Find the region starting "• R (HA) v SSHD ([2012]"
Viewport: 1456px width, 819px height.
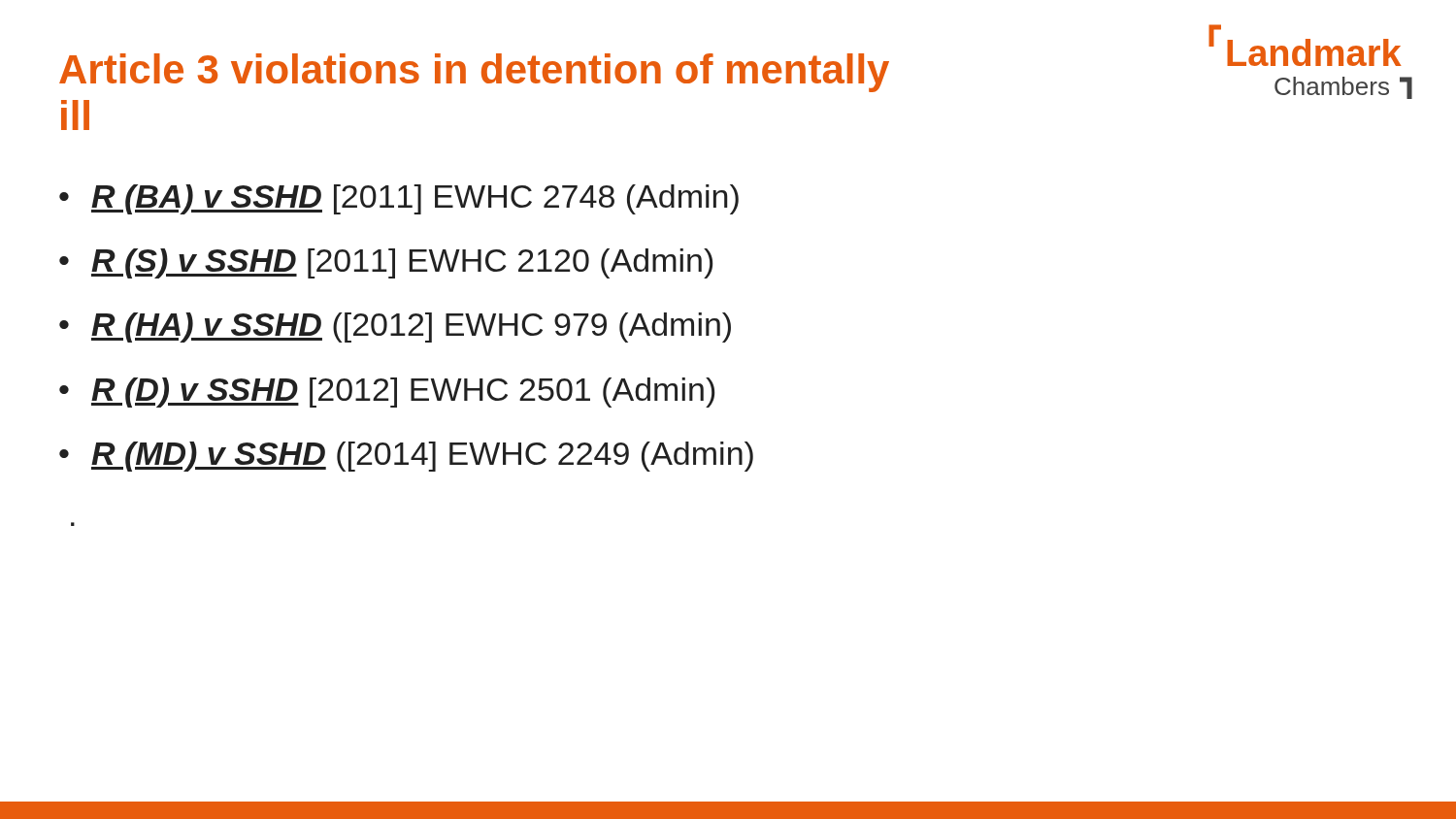coord(396,325)
